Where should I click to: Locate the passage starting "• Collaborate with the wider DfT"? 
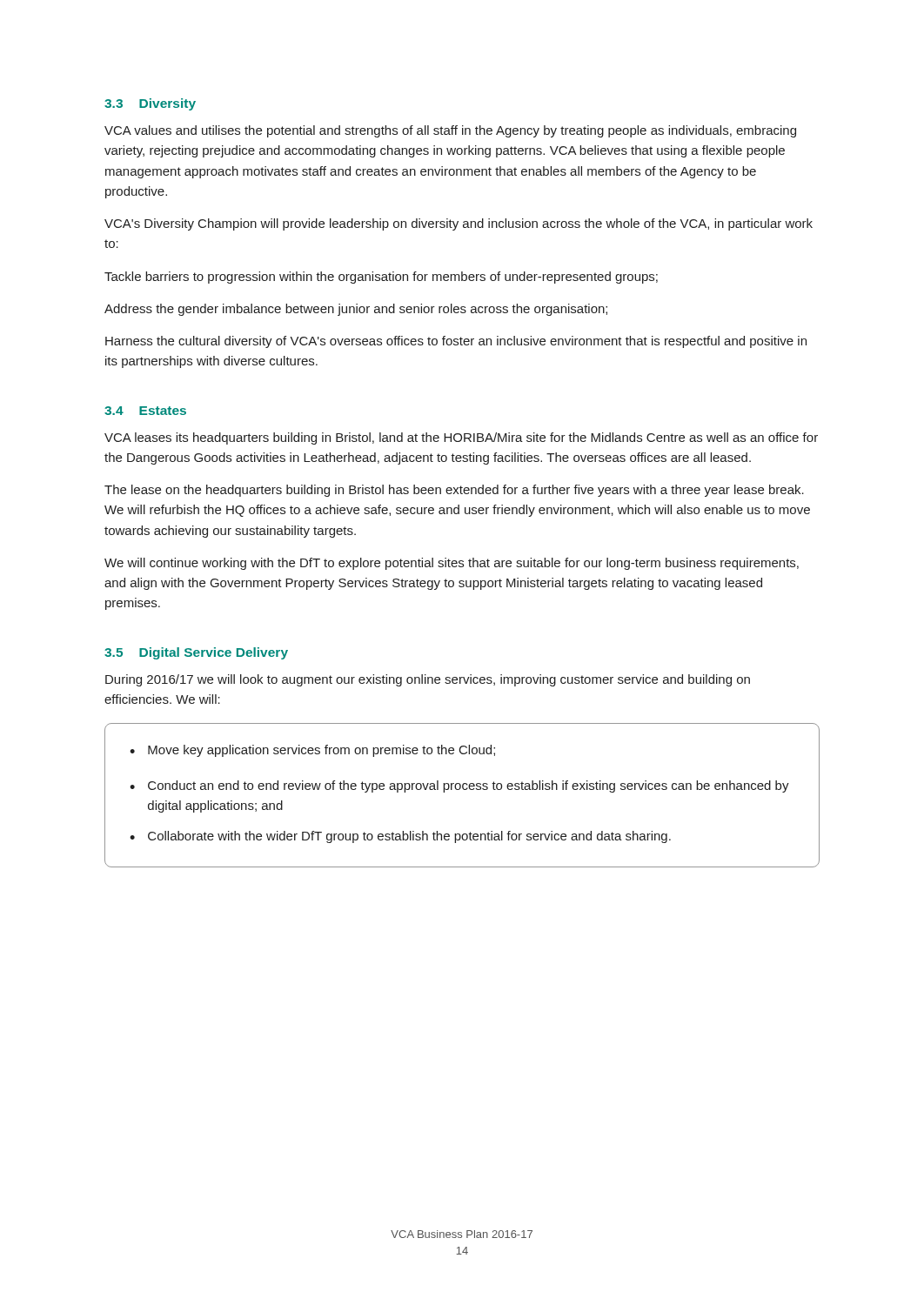pos(401,839)
